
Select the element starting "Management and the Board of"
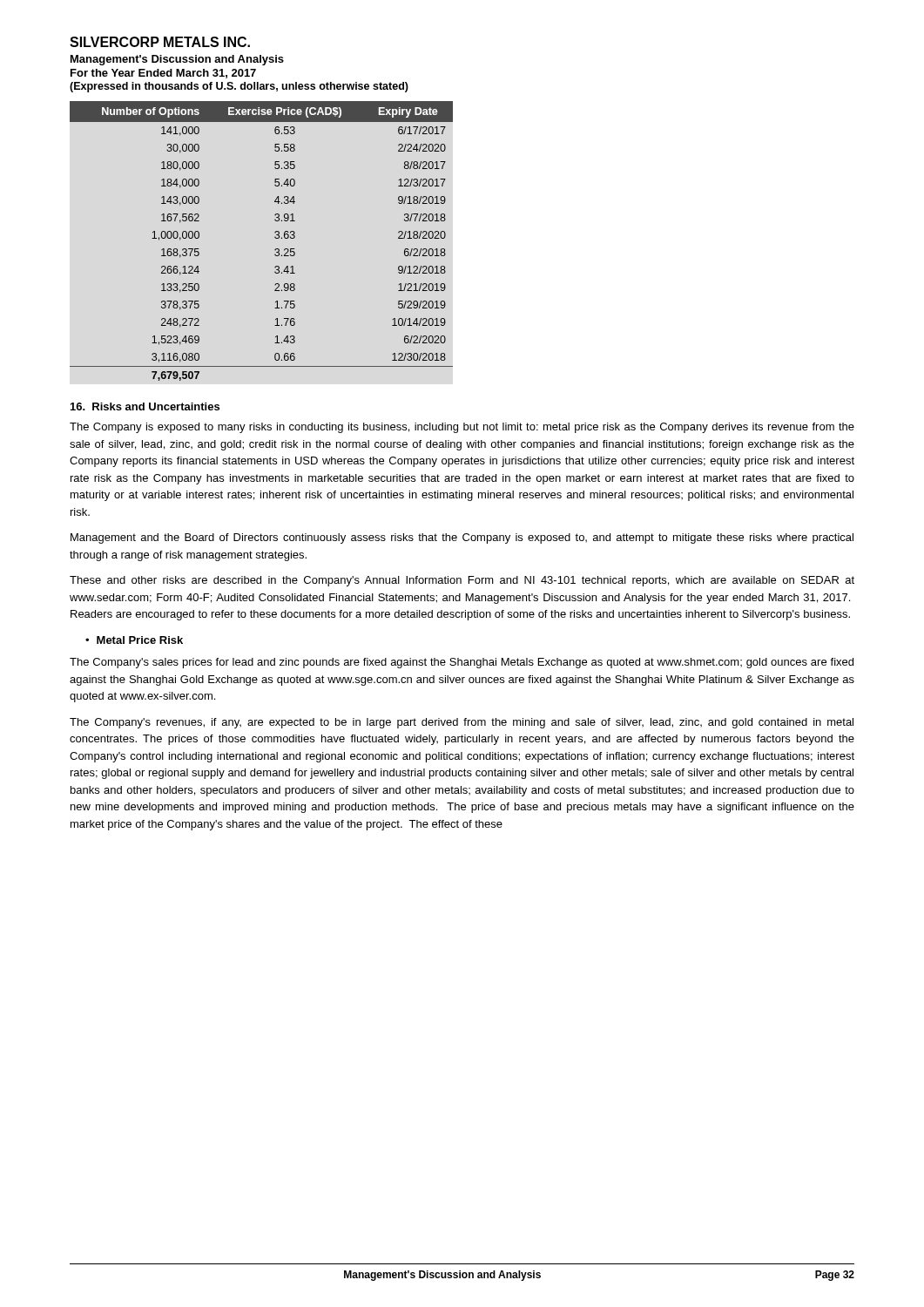pyautogui.click(x=462, y=546)
